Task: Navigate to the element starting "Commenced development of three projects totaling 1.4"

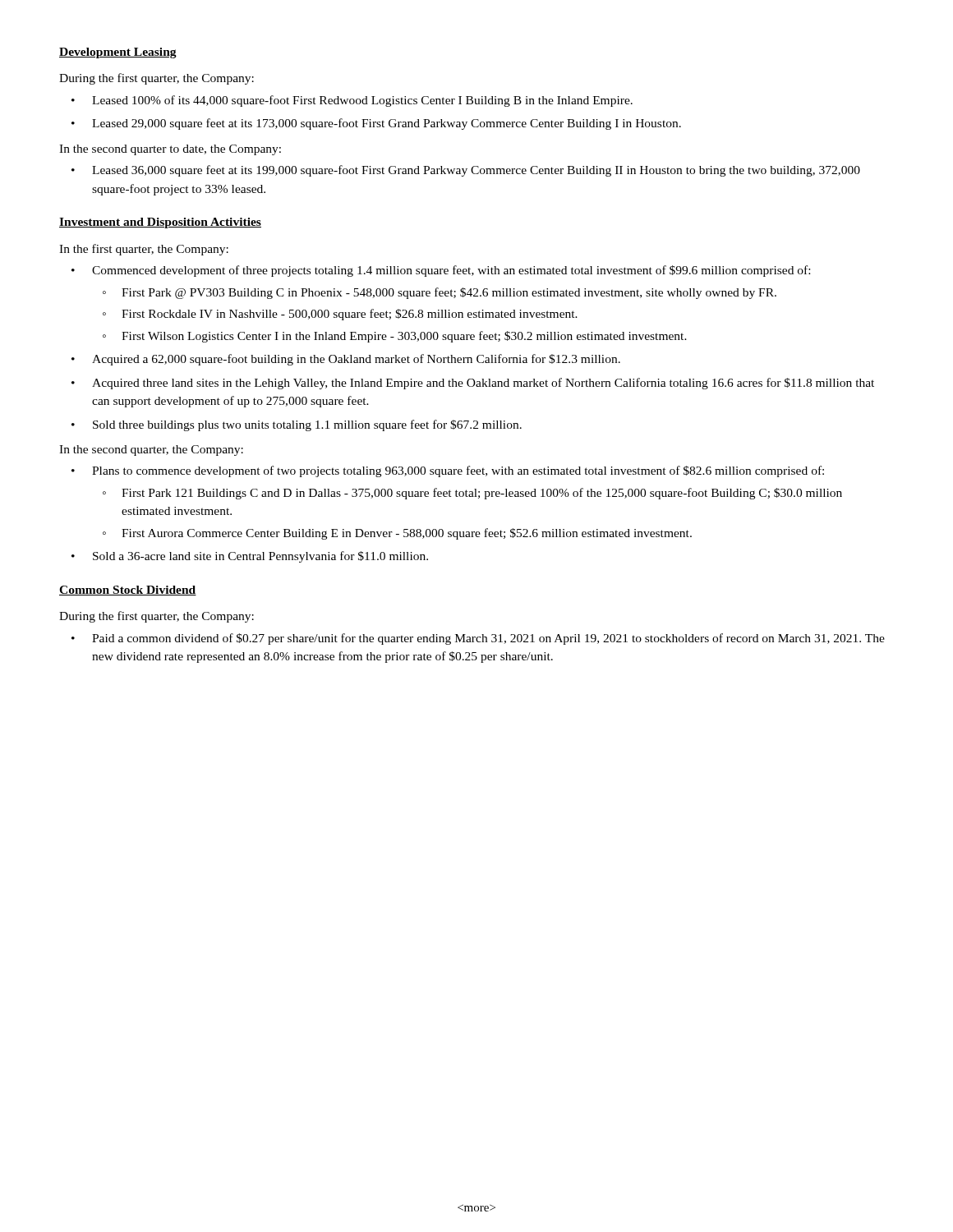Action: click(x=493, y=304)
